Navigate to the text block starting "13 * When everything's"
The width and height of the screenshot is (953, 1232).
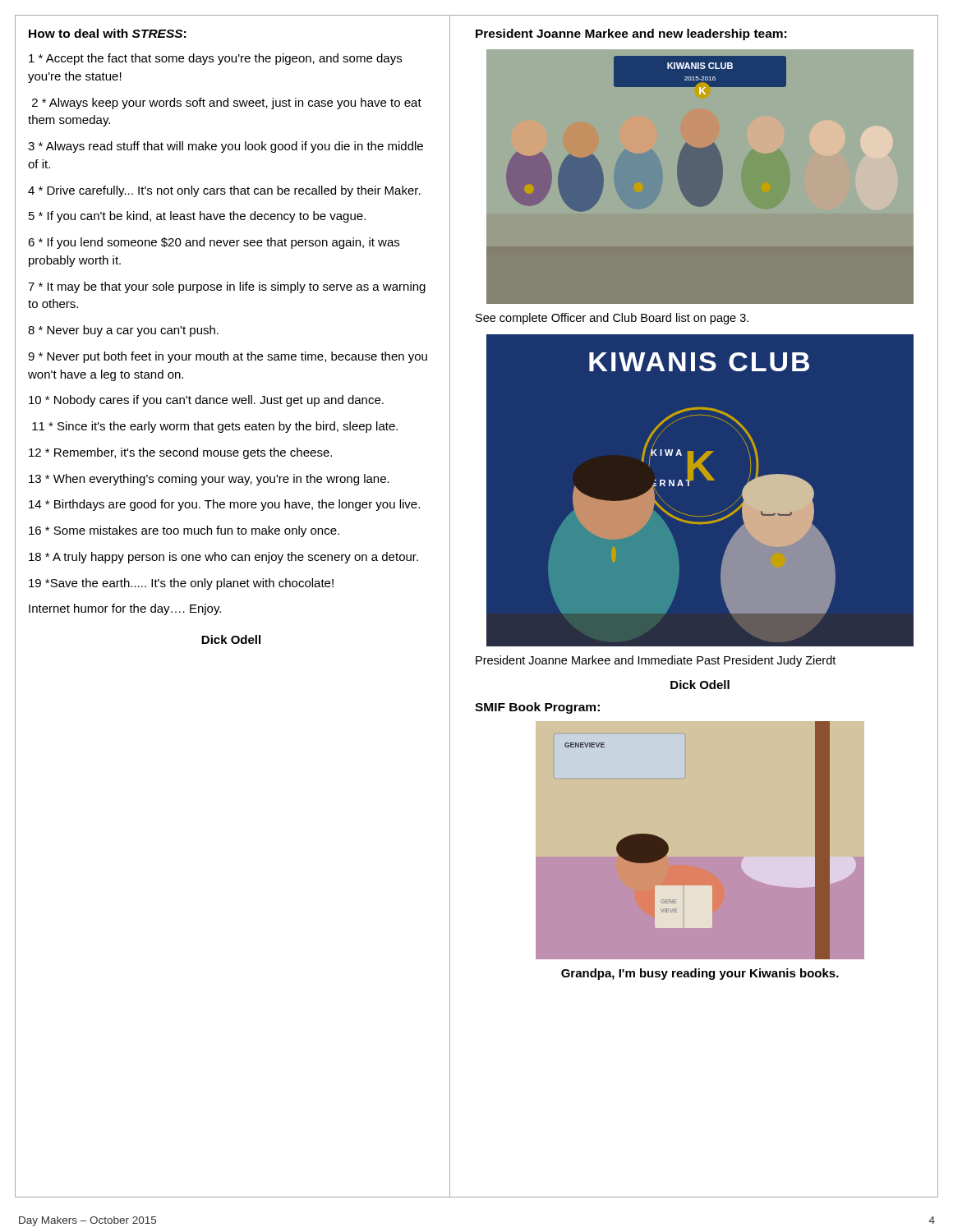[209, 478]
